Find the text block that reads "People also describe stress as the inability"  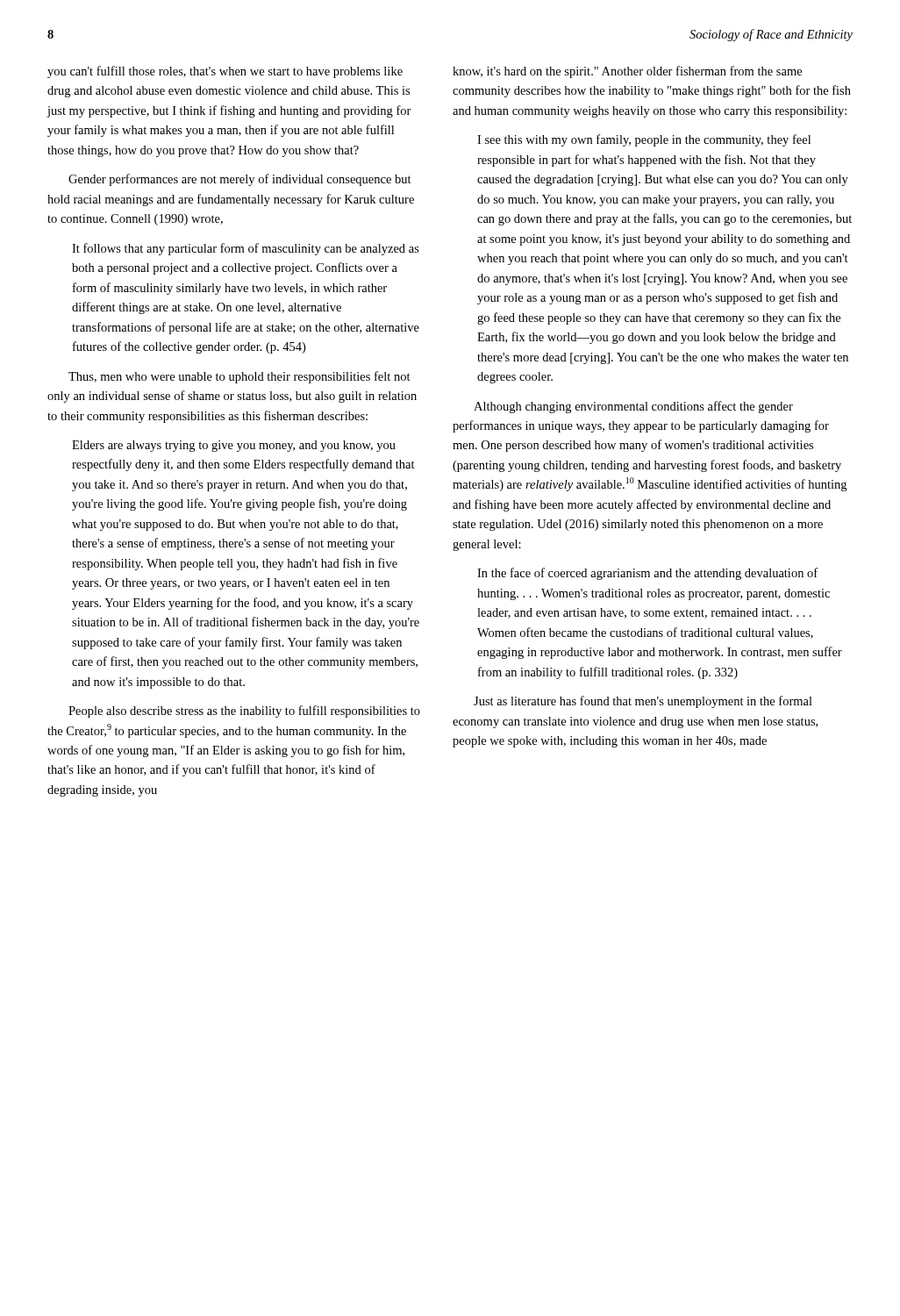234,750
